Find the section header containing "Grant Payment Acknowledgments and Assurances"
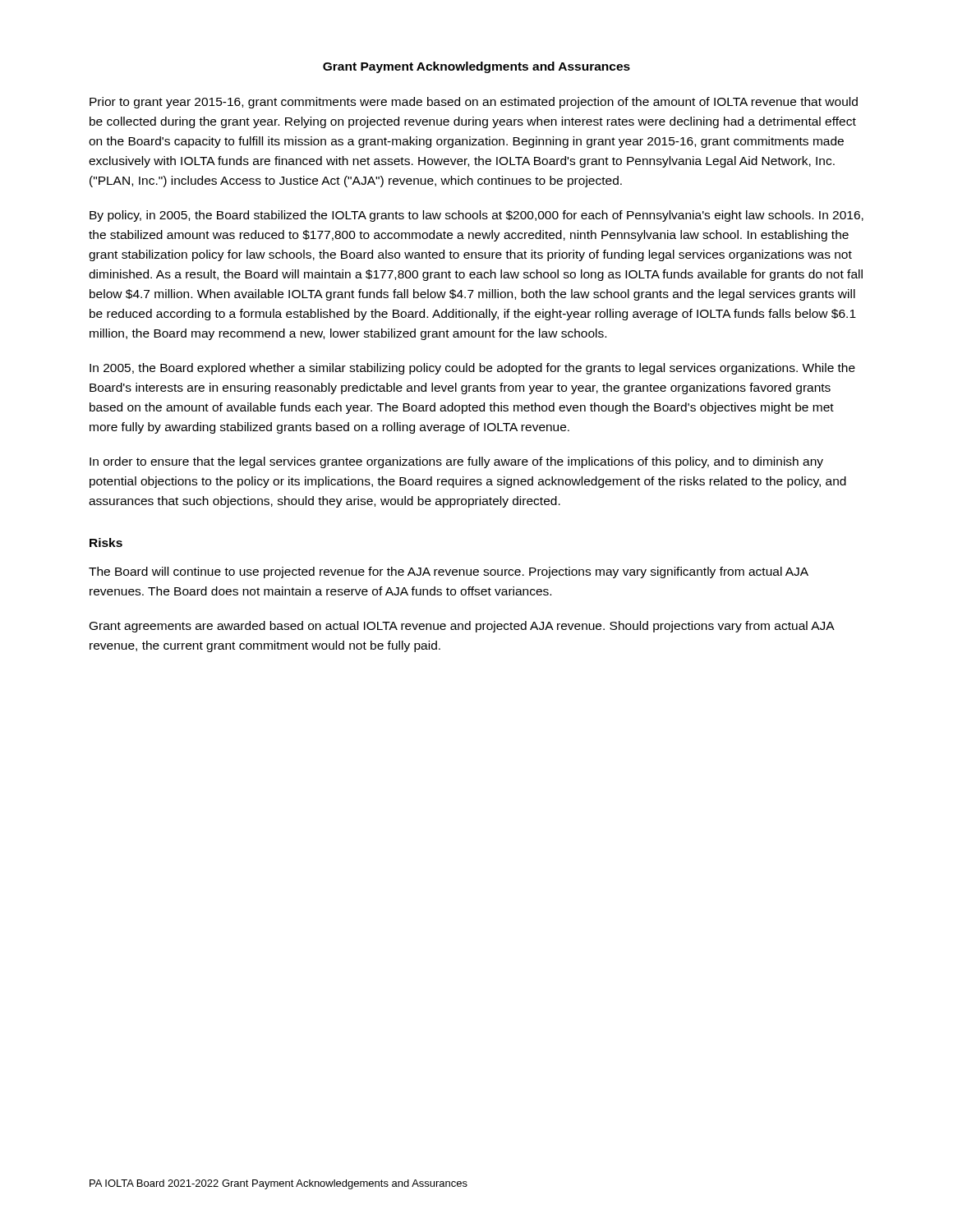953x1232 pixels. point(476,66)
